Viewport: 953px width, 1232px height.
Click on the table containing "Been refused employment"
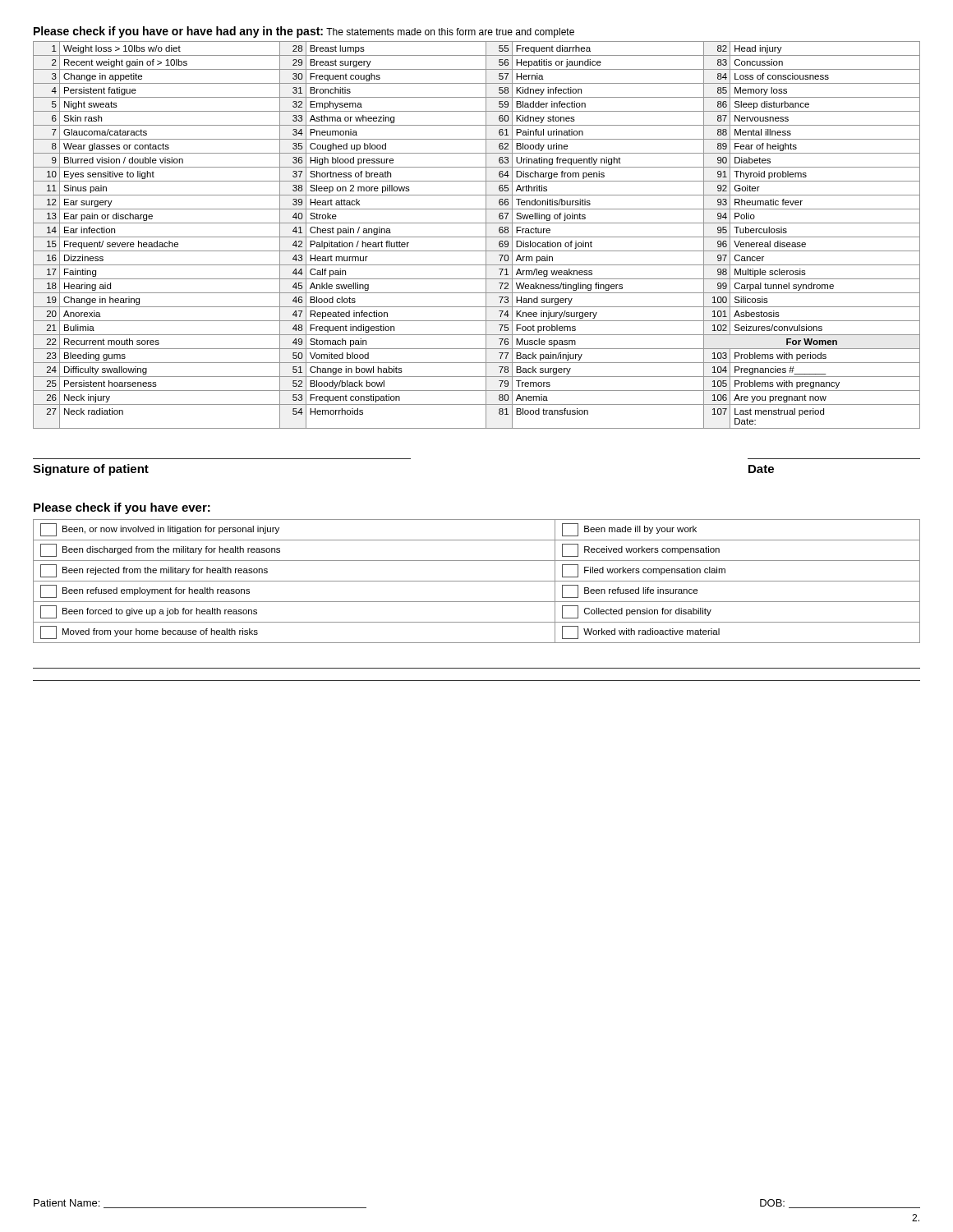[x=476, y=581]
